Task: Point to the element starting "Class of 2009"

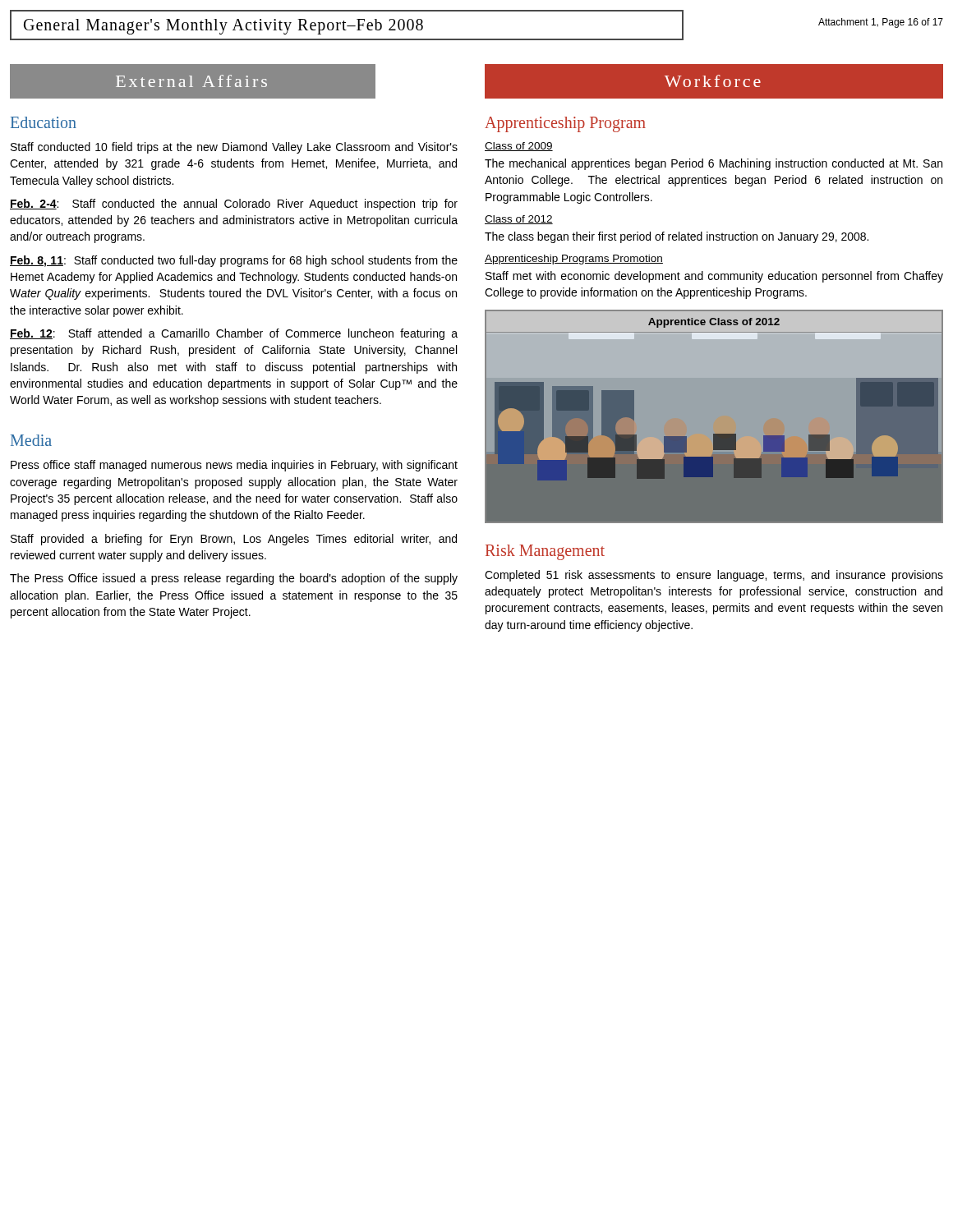Action: 519,146
